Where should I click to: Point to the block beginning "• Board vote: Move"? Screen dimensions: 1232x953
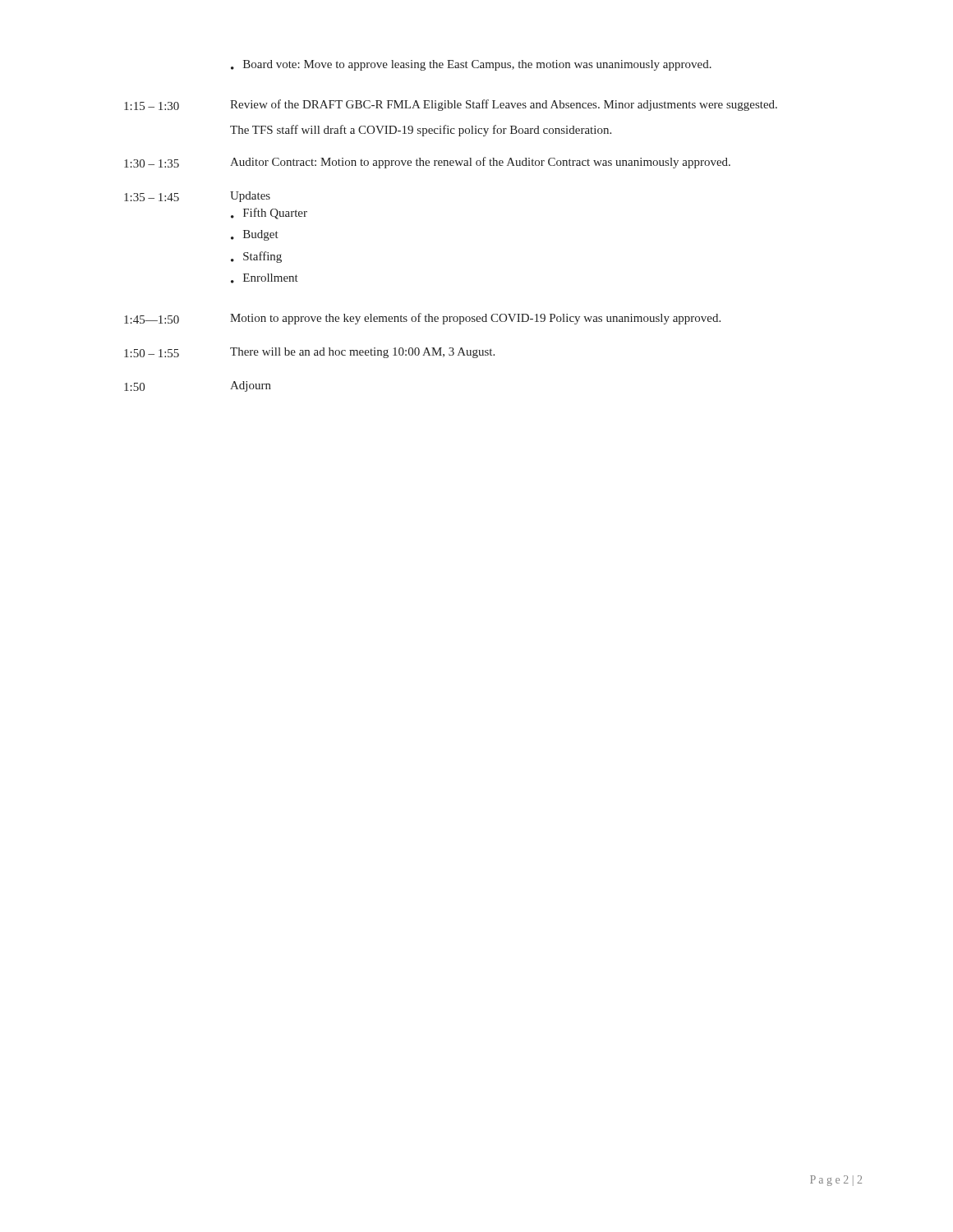pos(471,68)
